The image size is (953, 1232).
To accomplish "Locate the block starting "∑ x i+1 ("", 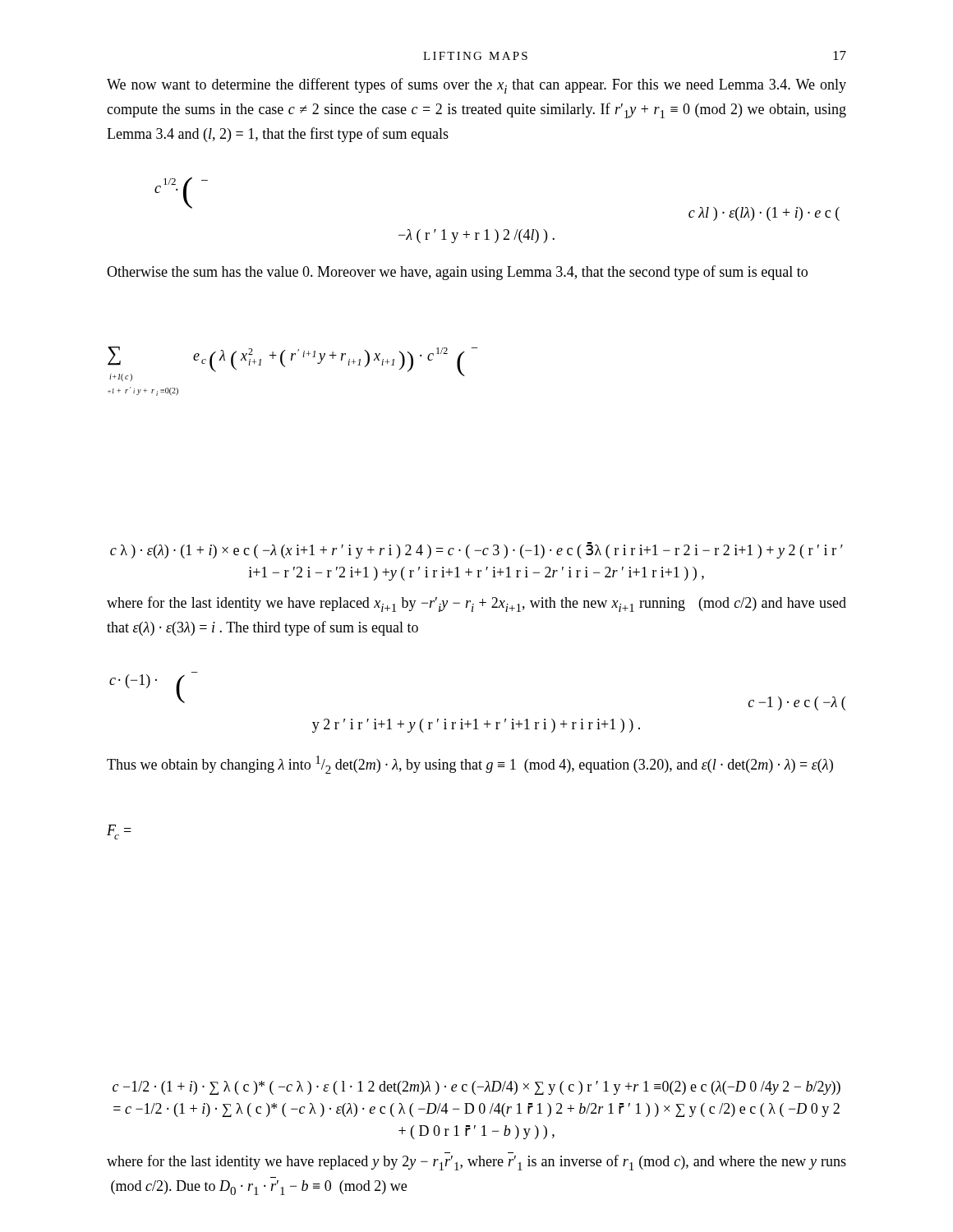I will 367,364.
